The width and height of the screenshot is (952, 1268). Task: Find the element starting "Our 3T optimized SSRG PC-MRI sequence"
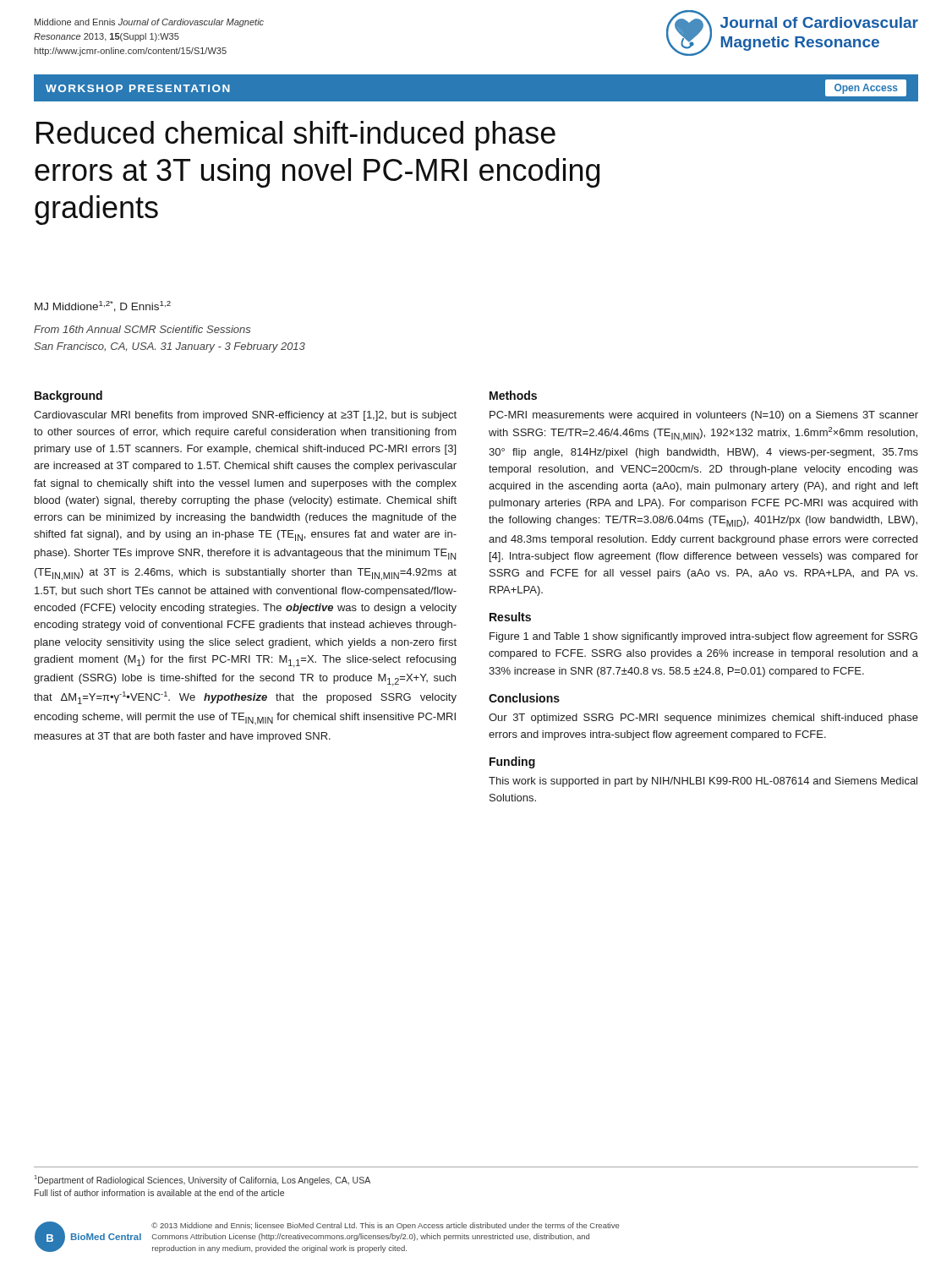click(x=703, y=726)
